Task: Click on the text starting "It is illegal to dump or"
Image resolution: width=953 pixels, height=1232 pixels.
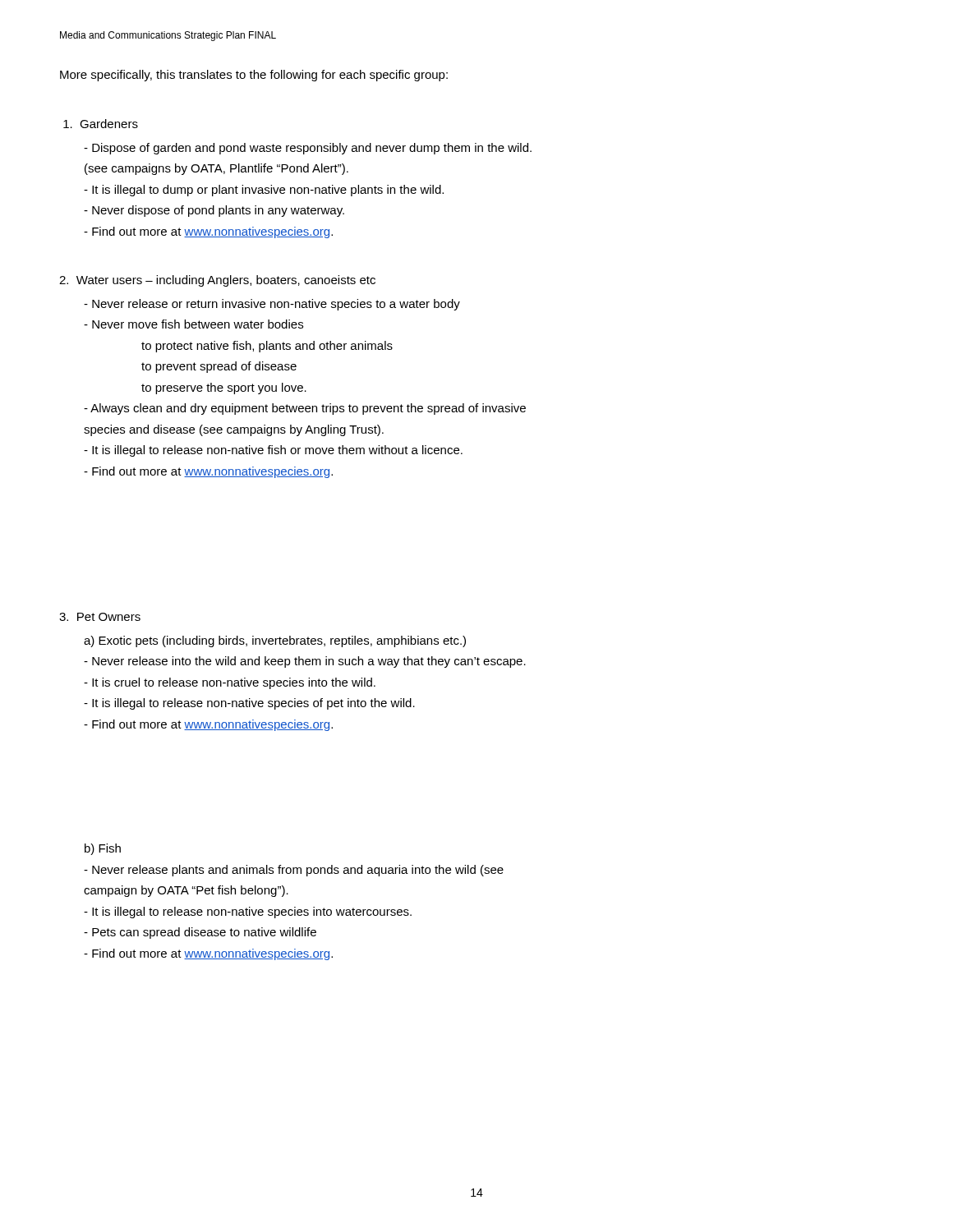Action: 264,189
